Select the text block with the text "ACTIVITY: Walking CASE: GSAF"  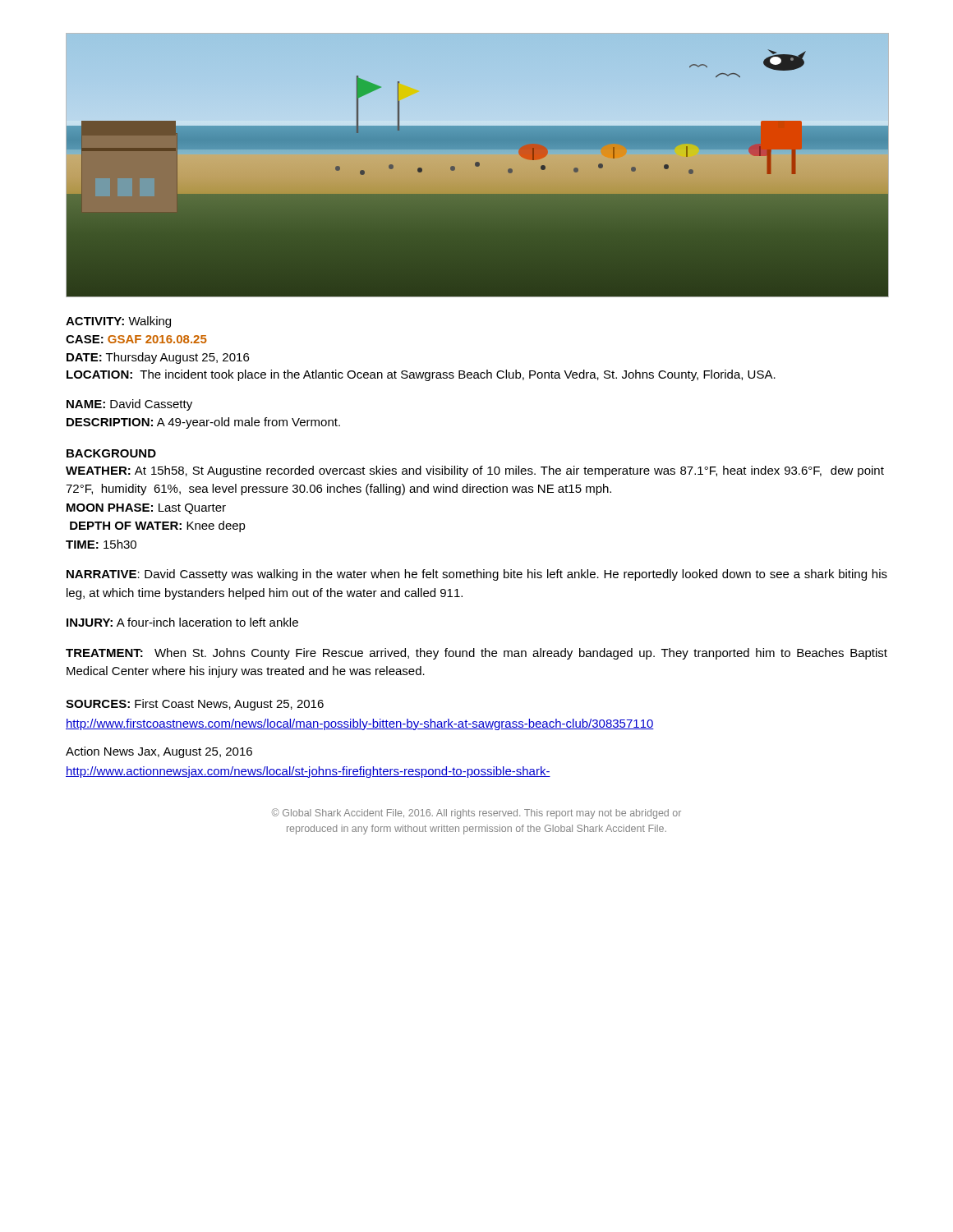(x=118, y=322)
